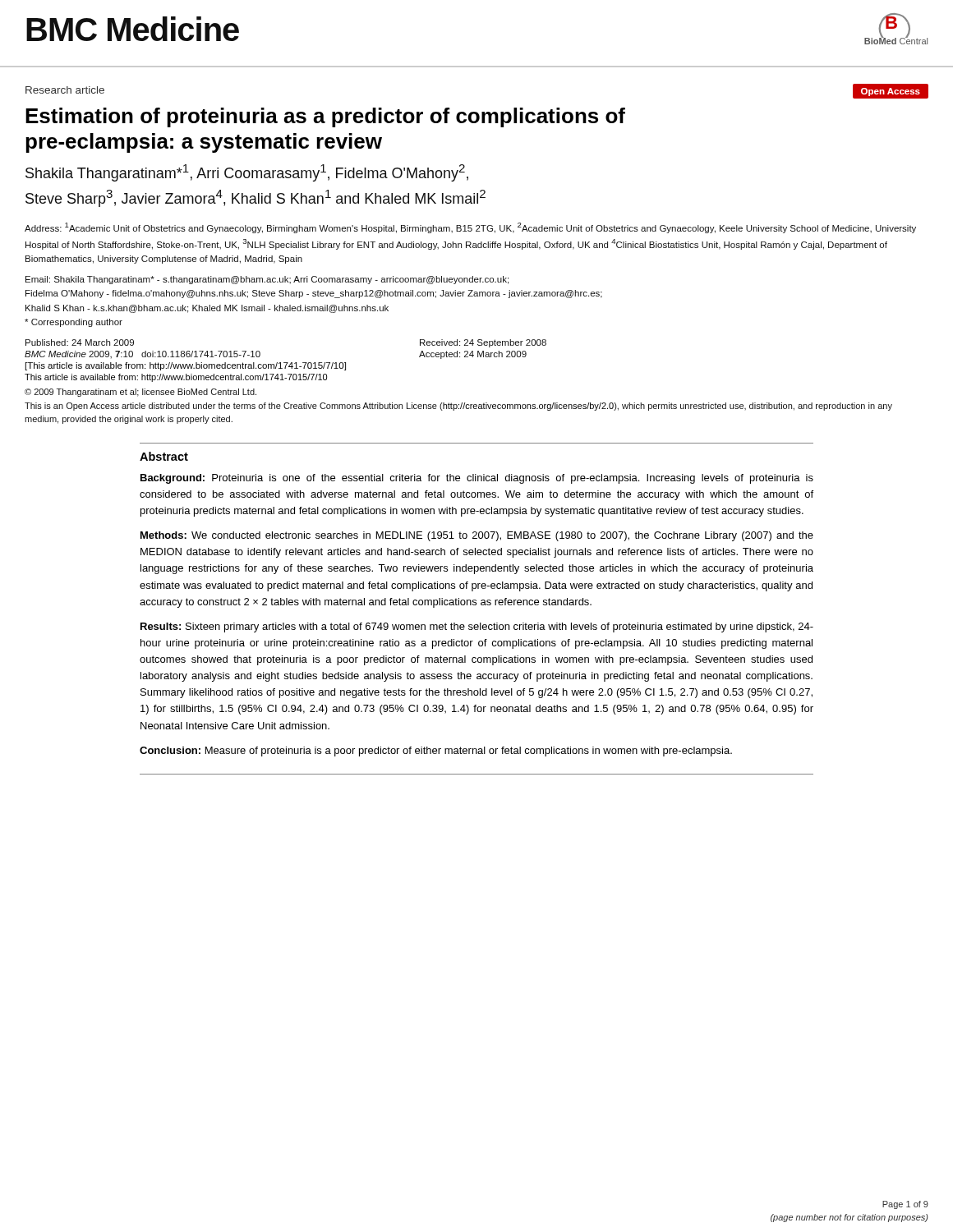
Task: Select the block starting "Estimation of proteinuria as"
Action: 325,129
